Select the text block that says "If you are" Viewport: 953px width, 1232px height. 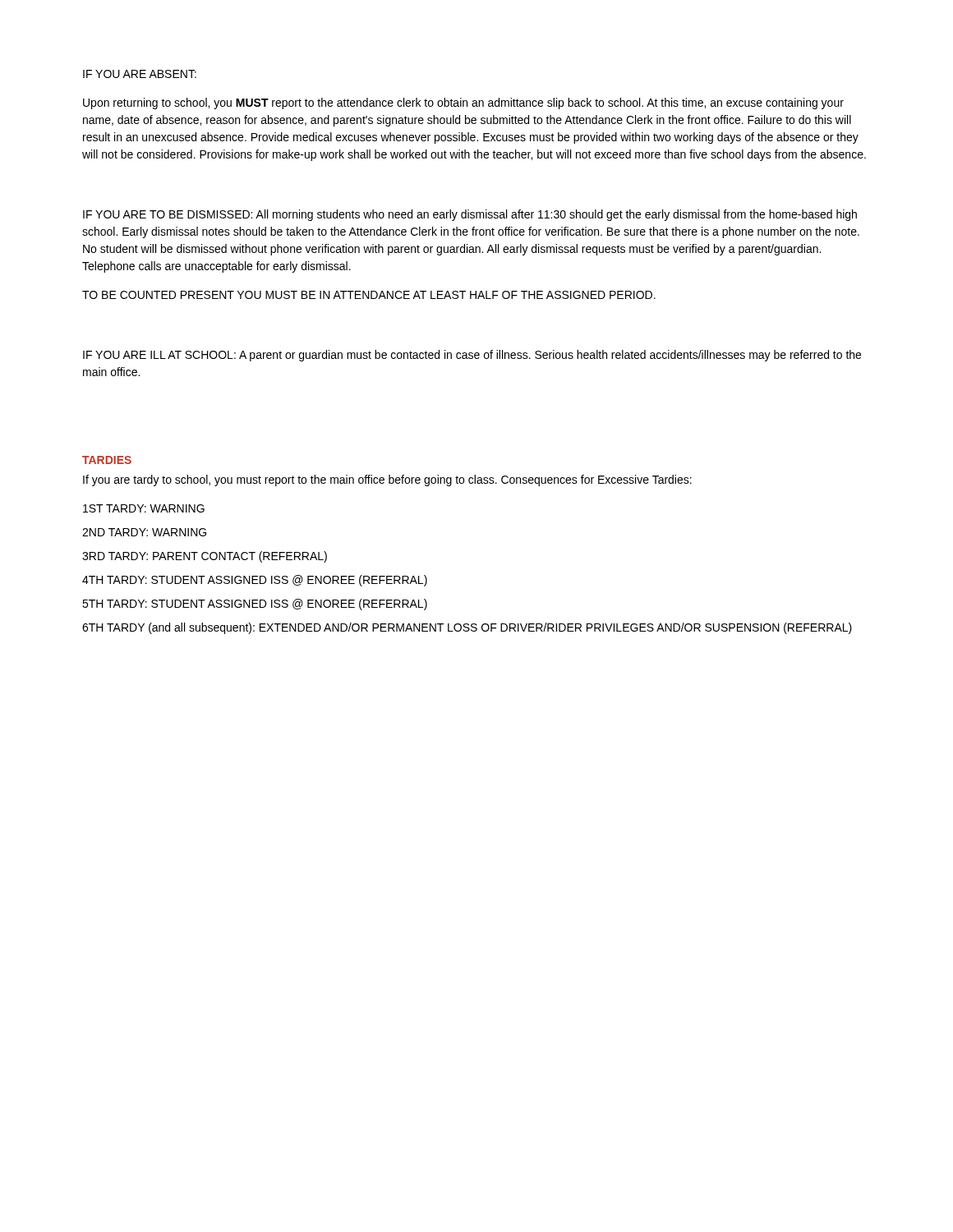pyautogui.click(x=387, y=480)
